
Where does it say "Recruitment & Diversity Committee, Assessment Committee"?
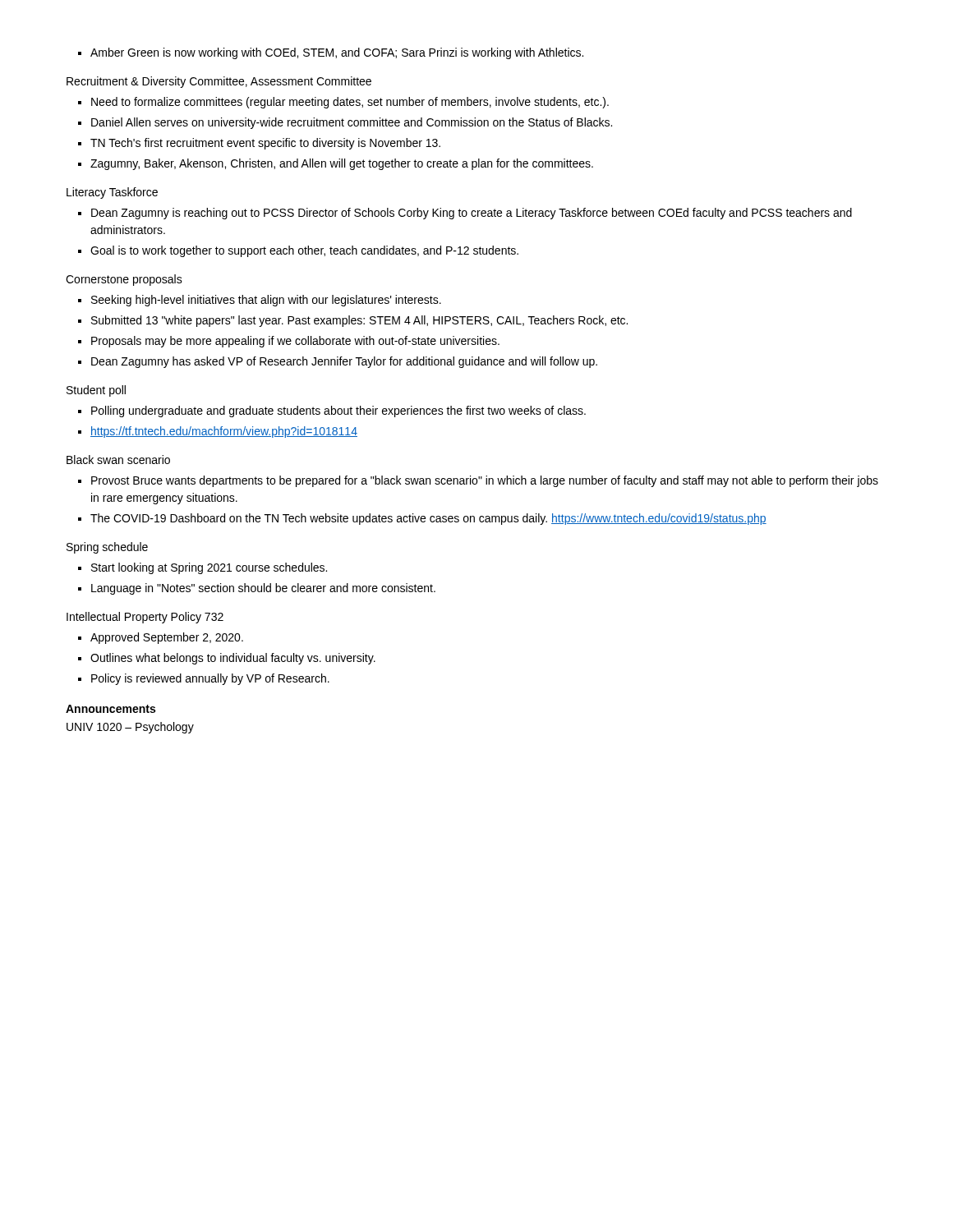pyautogui.click(x=219, y=81)
